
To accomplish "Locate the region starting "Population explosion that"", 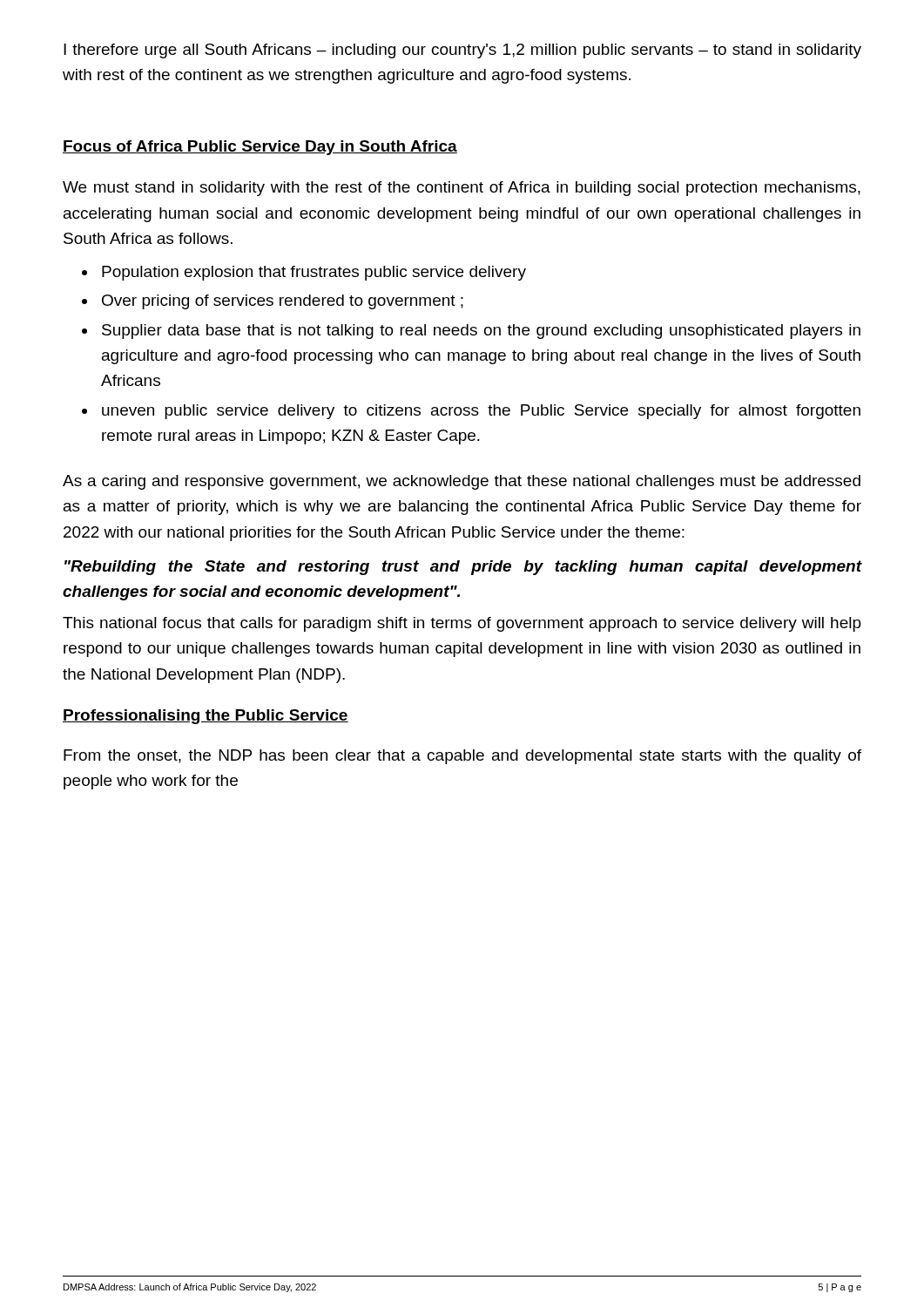I will pyautogui.click(x=479, y=271).
